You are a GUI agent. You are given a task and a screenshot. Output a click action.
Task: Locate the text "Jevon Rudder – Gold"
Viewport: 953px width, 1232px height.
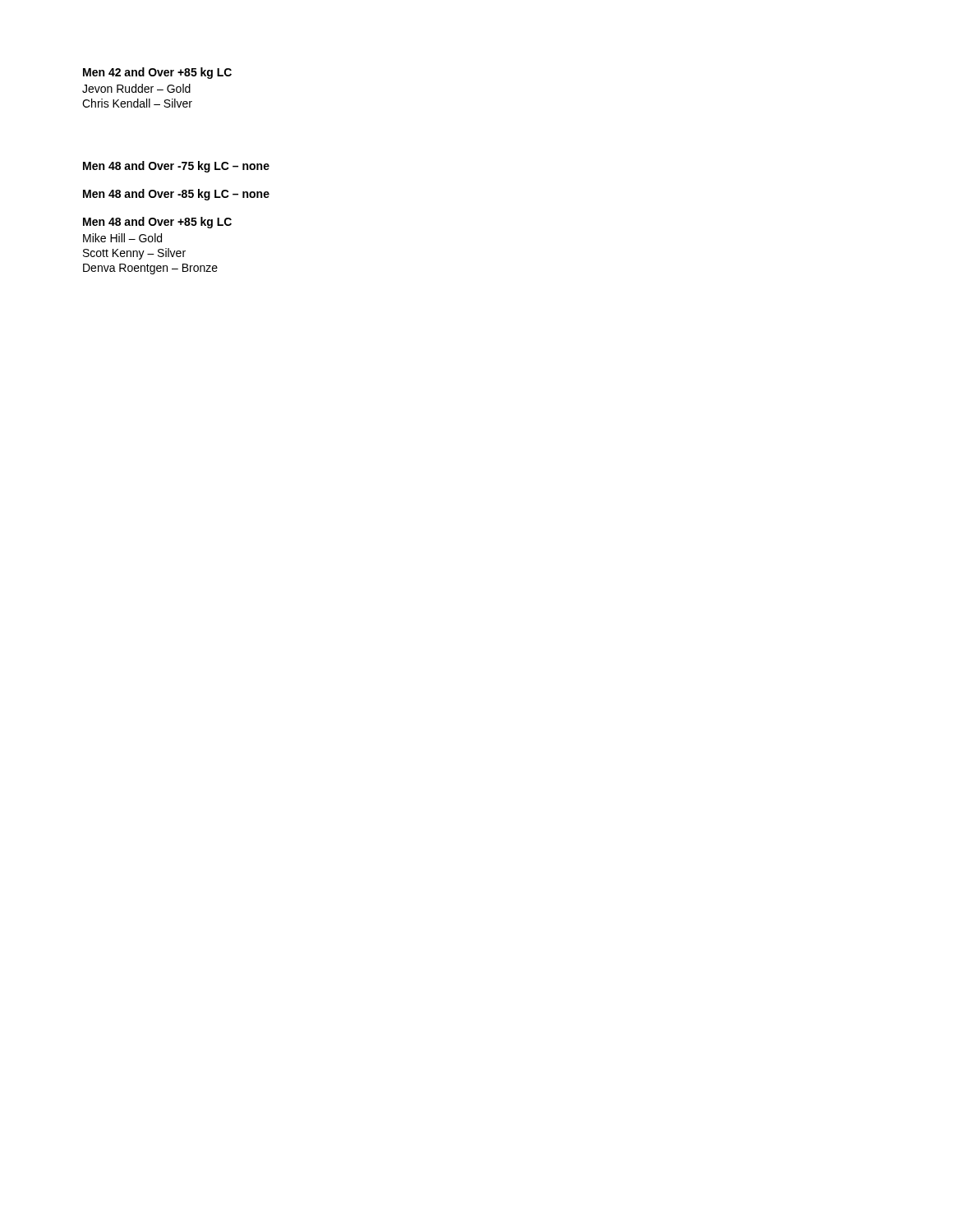coord(137,89)
